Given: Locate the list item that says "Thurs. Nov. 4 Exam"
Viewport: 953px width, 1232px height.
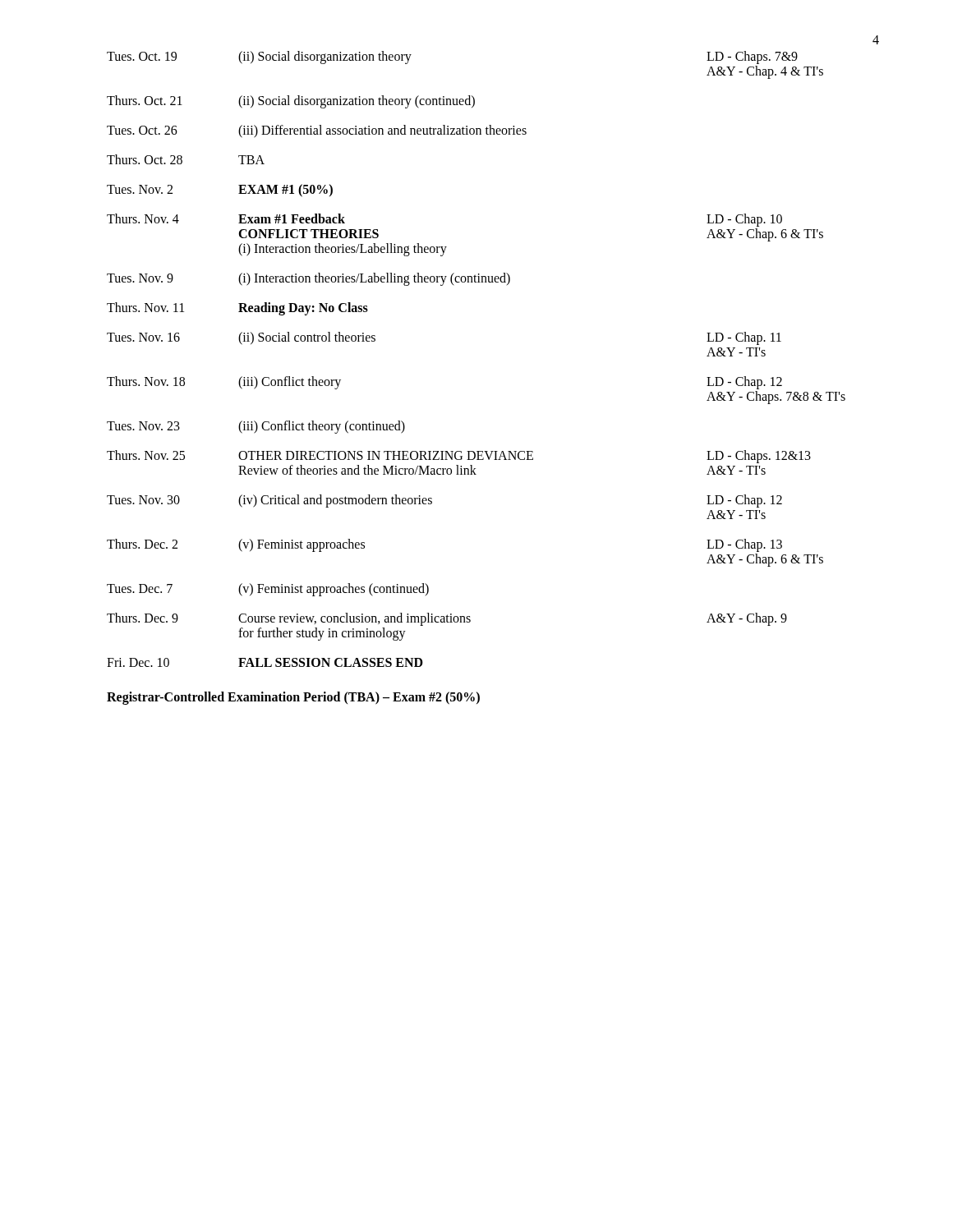Looking at the screenshot, I should [x=129, y=220].
